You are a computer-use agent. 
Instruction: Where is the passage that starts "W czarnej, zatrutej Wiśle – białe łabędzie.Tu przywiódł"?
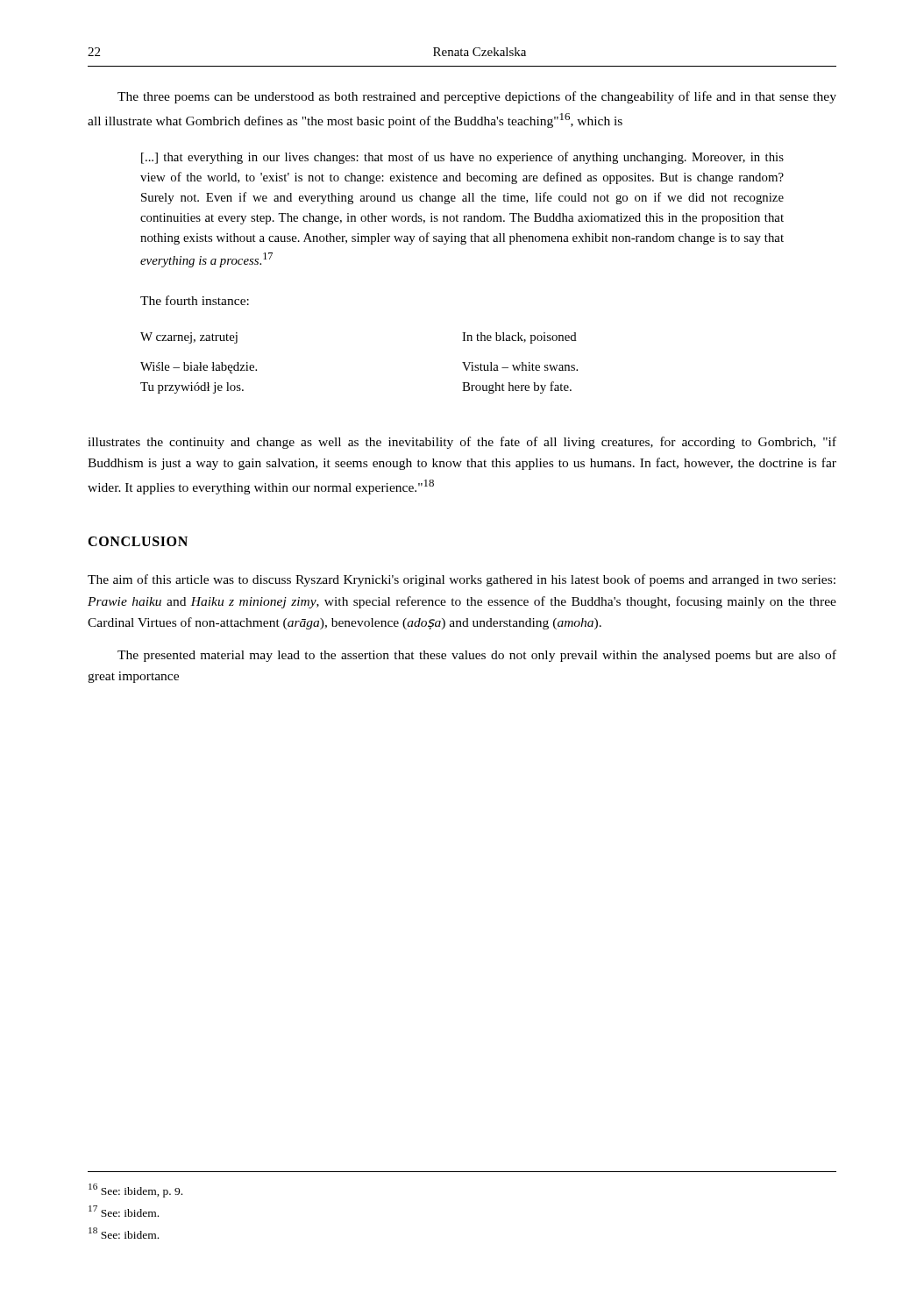(x=462, y=367)
